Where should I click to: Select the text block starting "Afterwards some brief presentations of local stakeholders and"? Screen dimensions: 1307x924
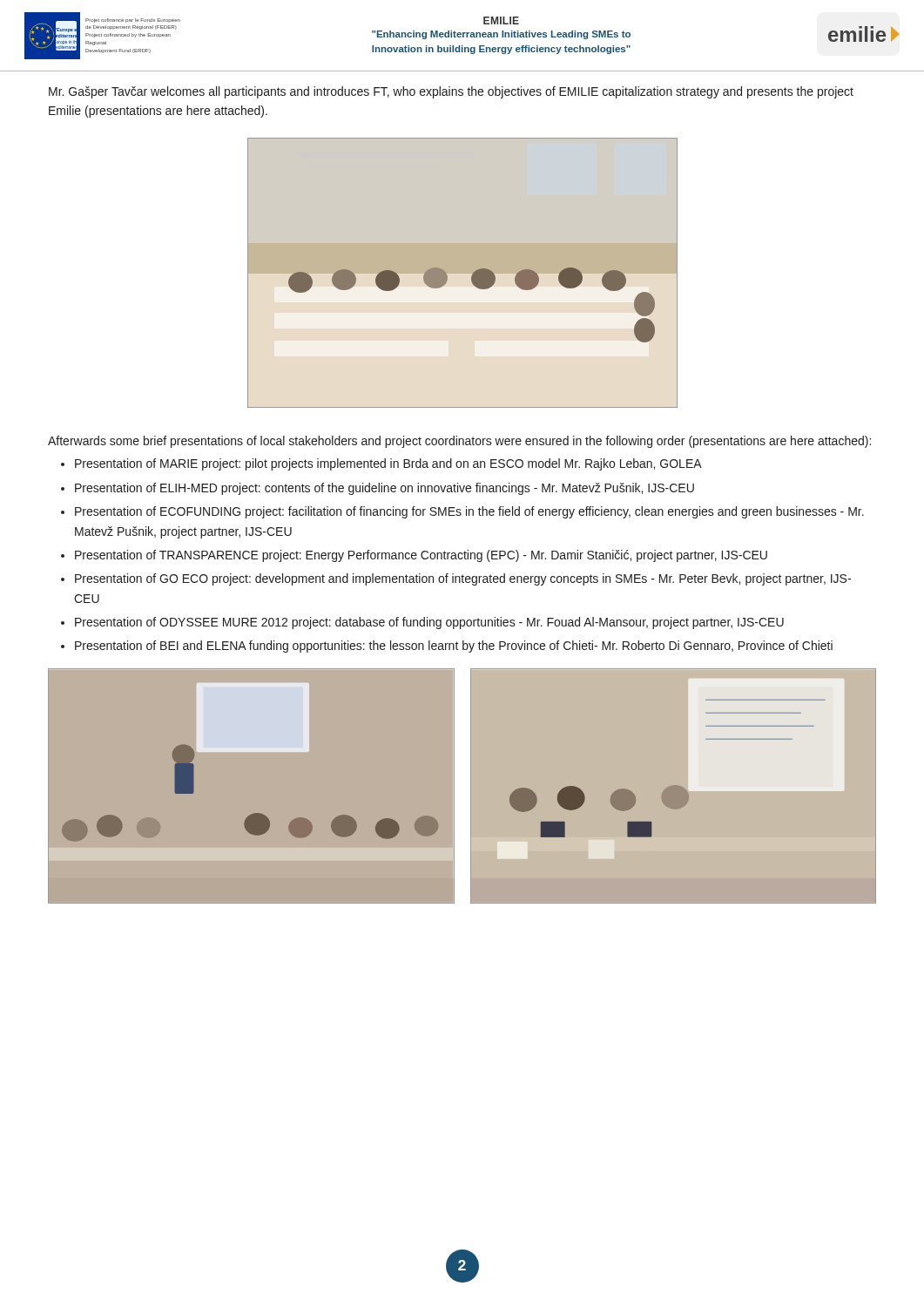pyautogui.click(x=460, y=441)
